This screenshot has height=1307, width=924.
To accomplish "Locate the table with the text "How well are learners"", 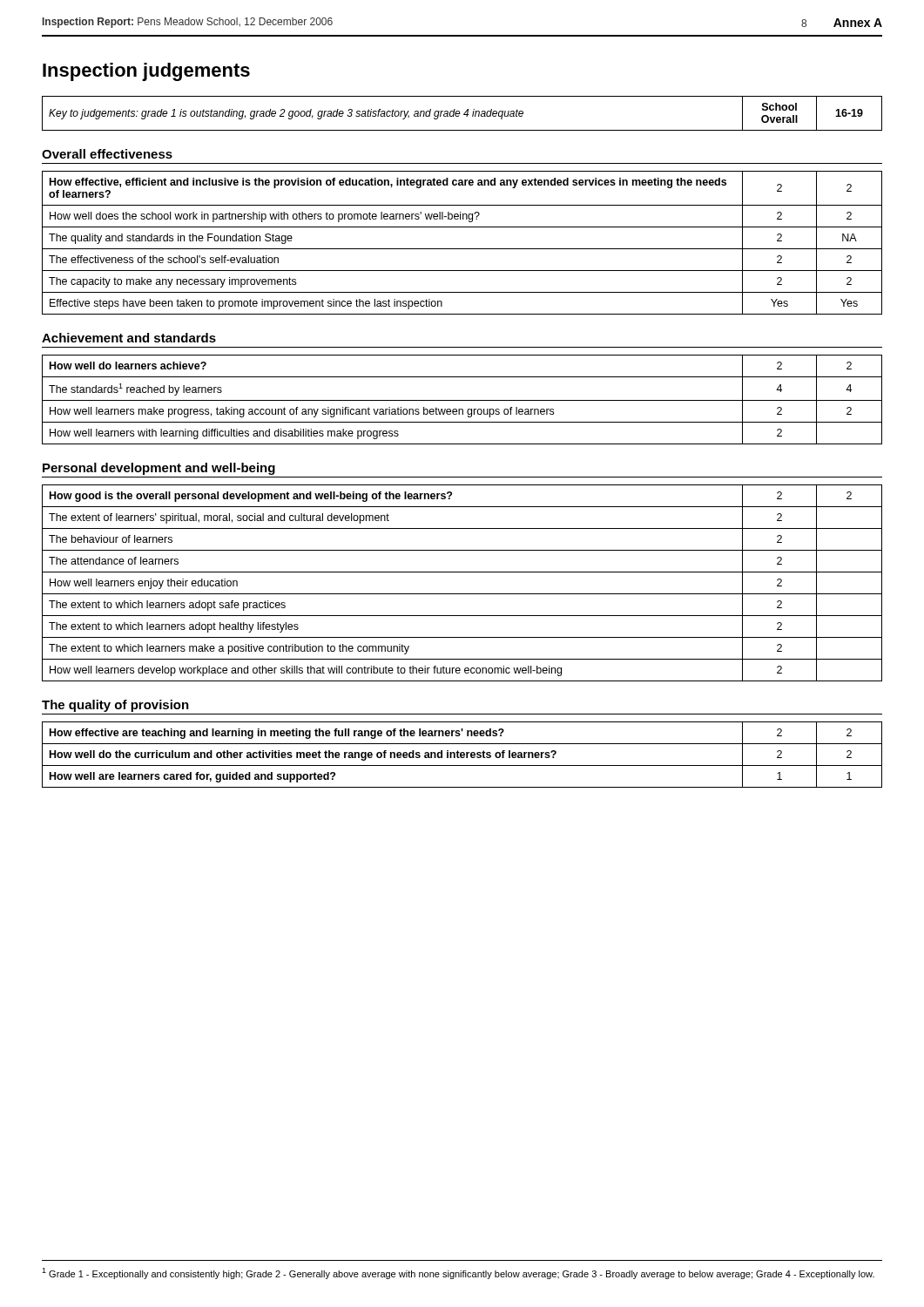I will (462, 755).
